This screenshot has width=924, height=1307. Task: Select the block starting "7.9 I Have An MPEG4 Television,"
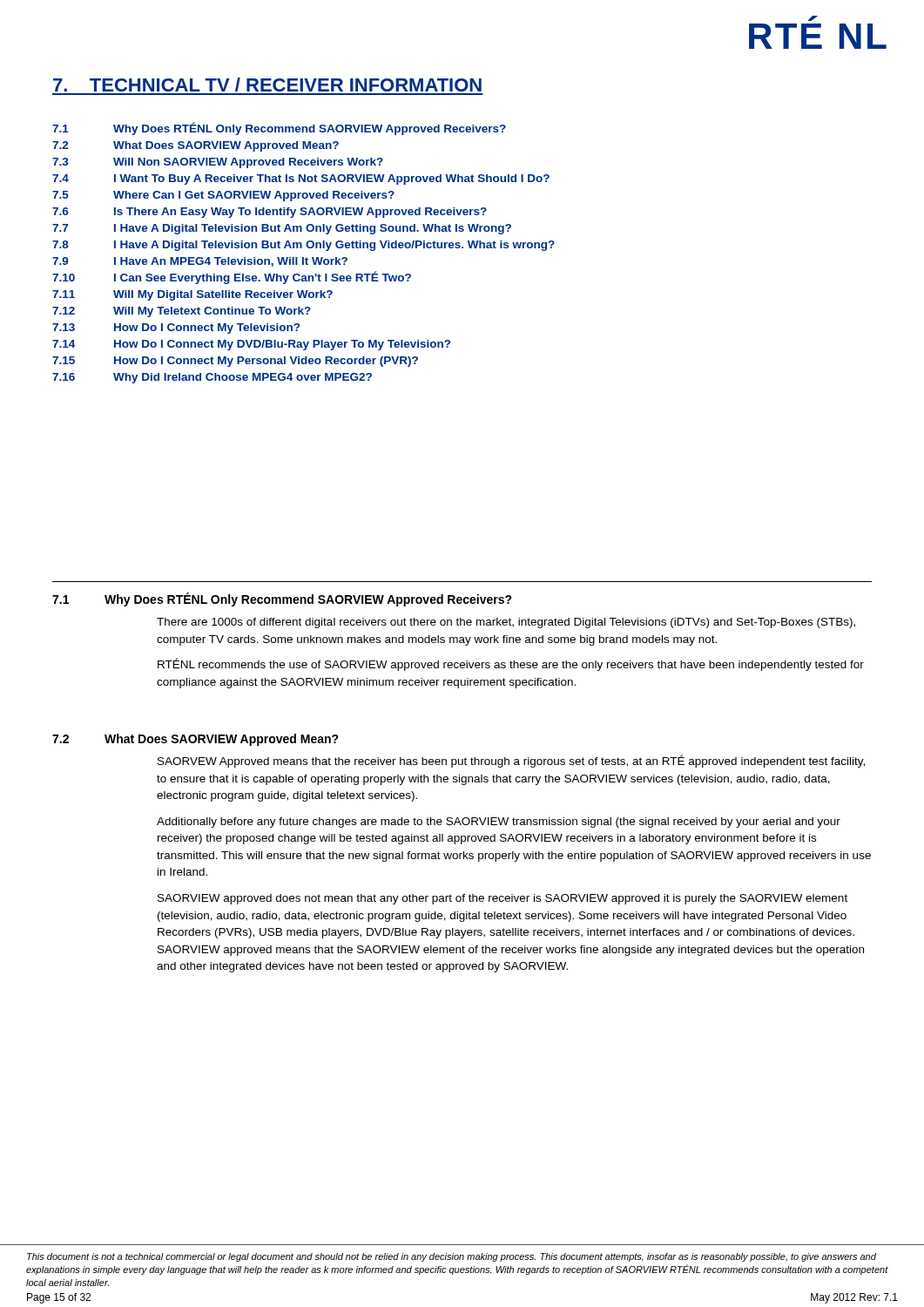pyautogui.click(x=200, y=261)
